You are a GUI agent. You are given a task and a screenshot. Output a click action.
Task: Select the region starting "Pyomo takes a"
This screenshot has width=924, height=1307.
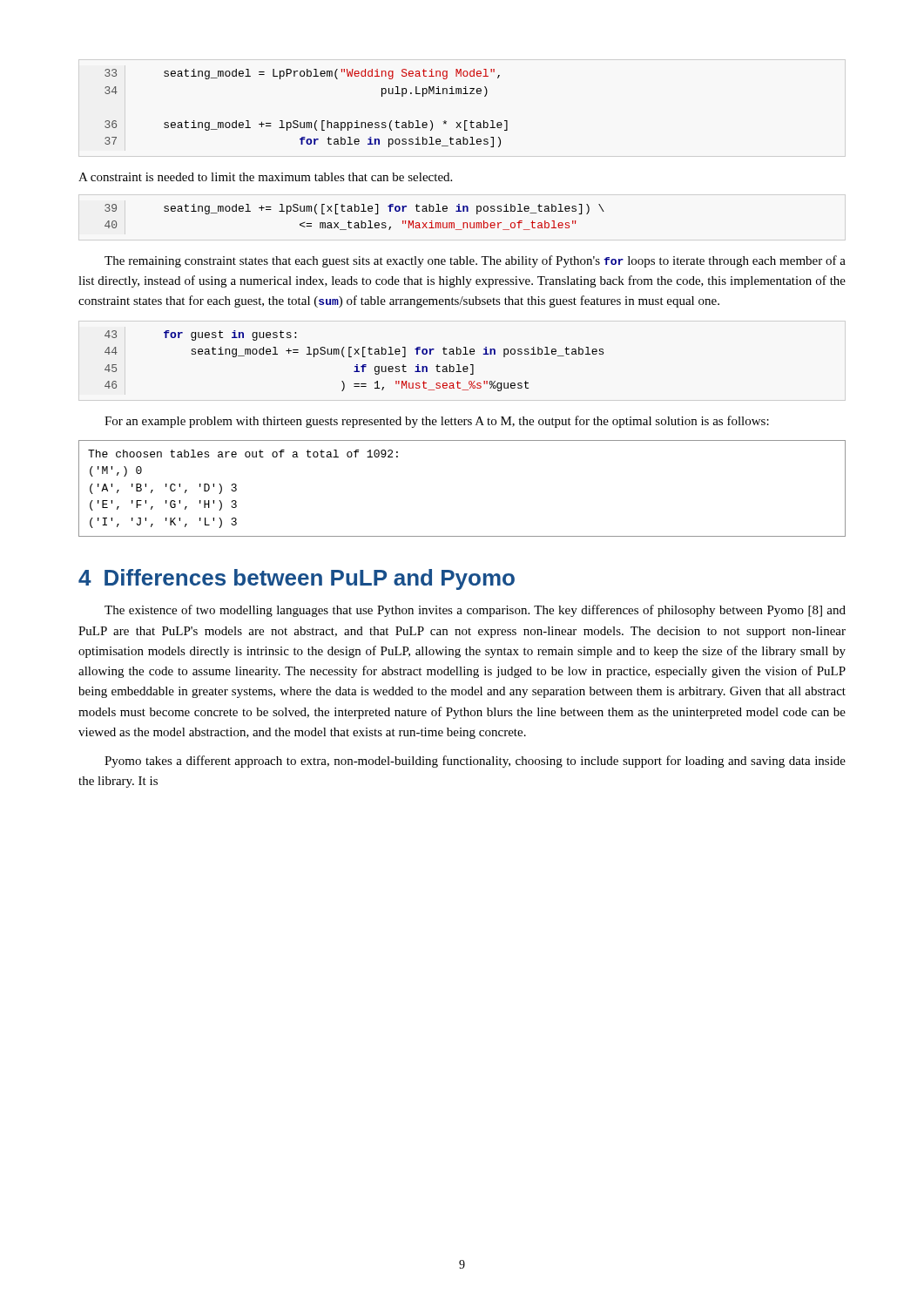(462, 771)
